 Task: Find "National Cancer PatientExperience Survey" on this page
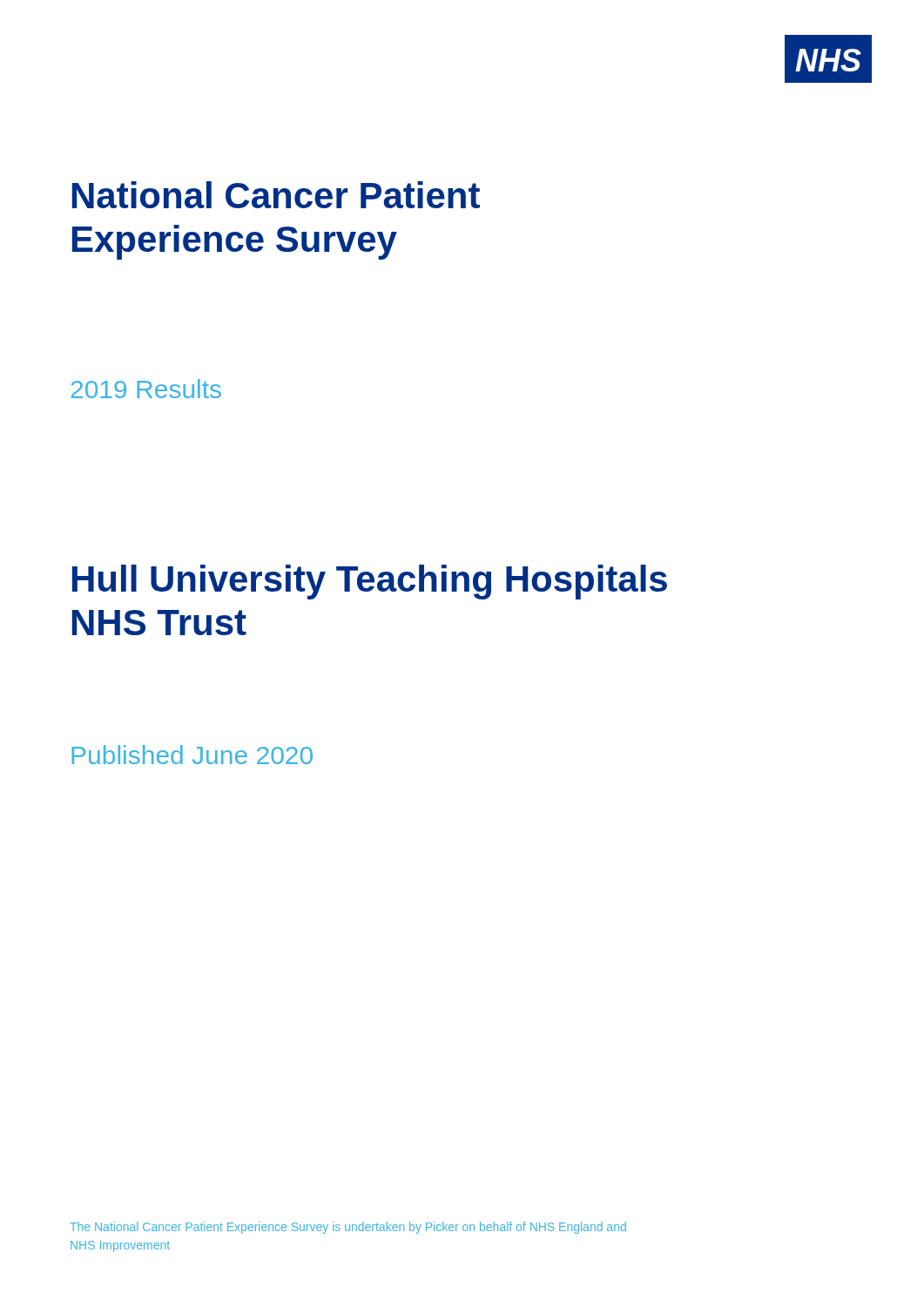331,218
